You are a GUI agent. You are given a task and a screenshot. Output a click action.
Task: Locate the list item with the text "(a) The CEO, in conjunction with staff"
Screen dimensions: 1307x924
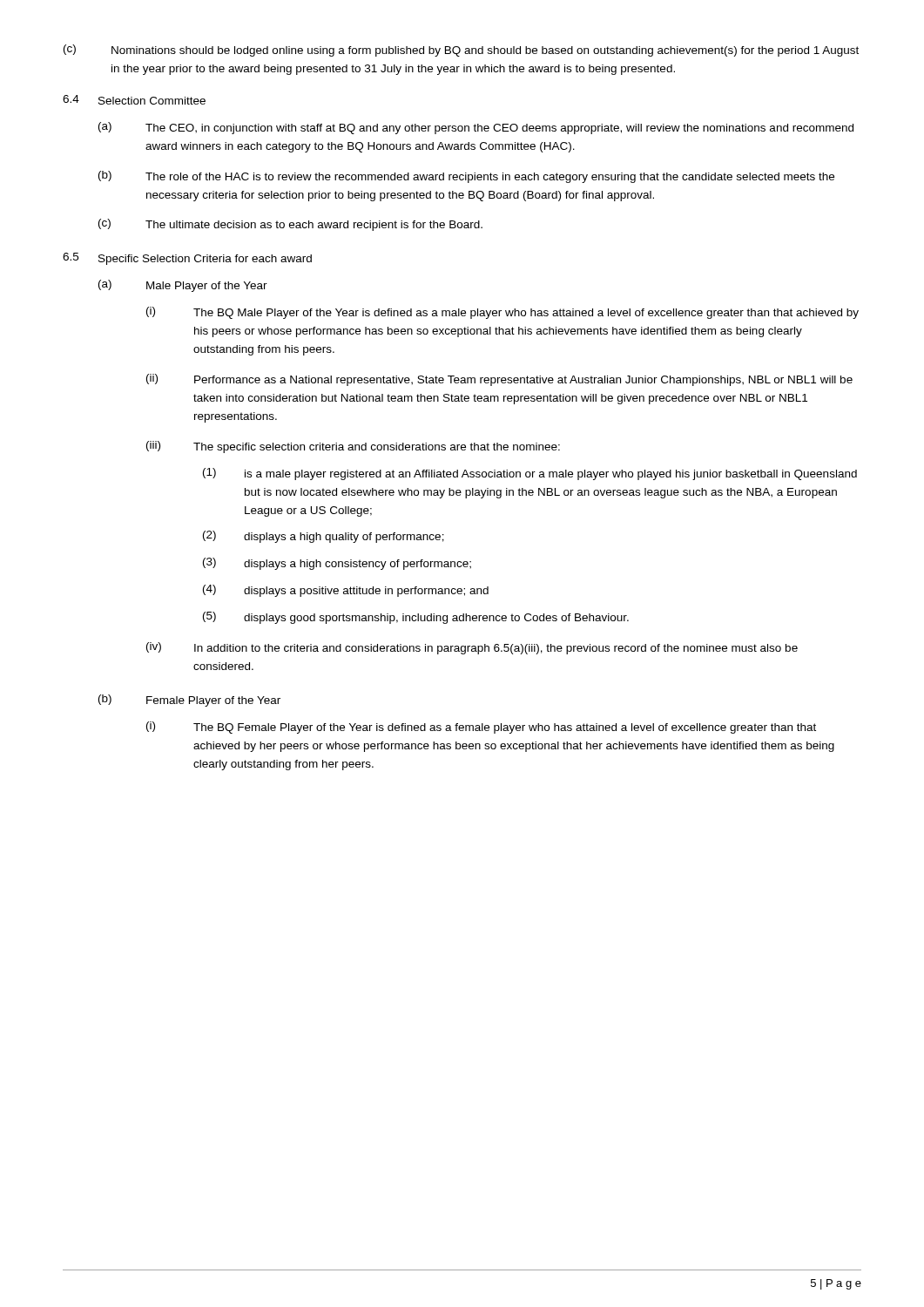[479, 137]
